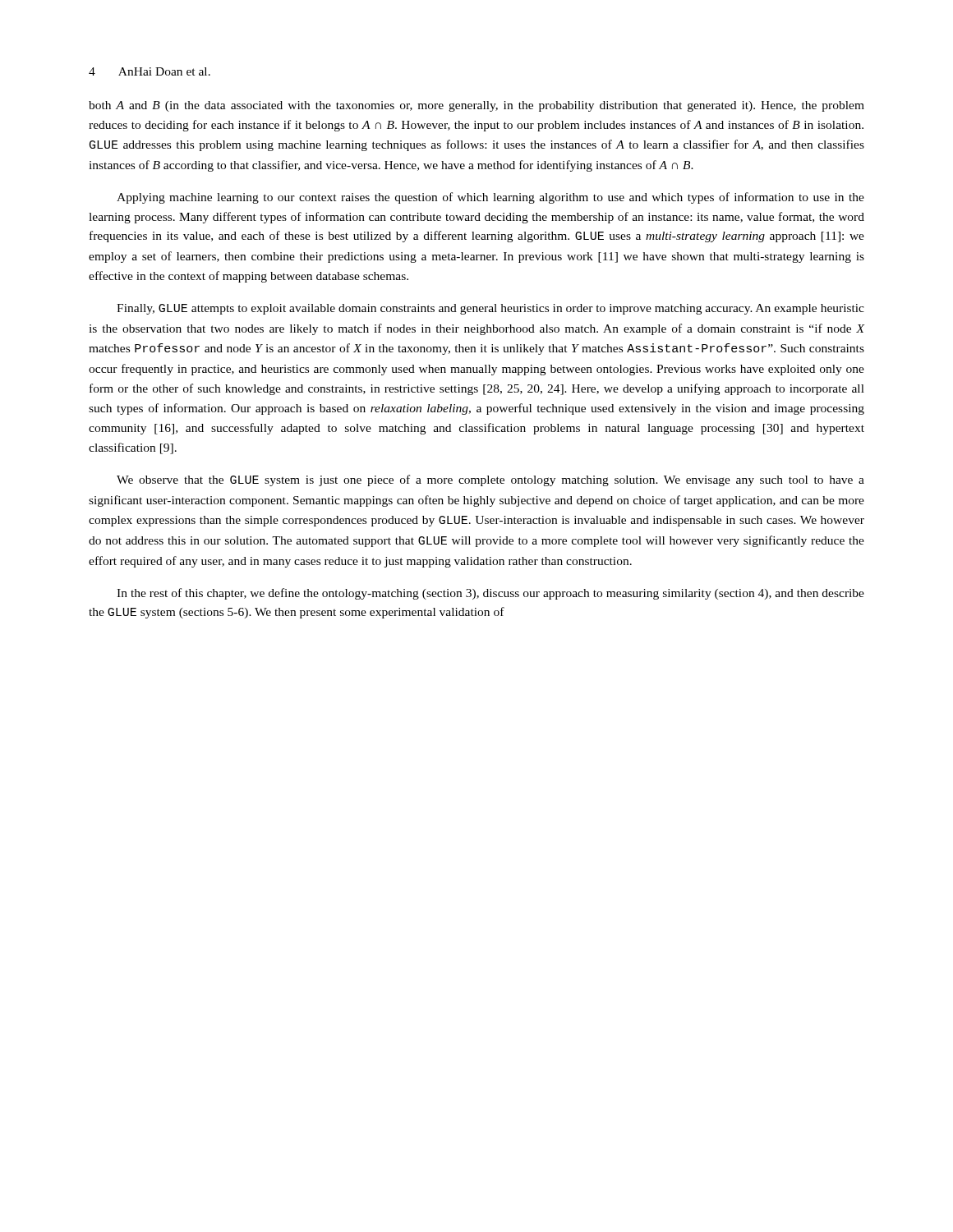Point to the text block starting "Finally, GLUE attempts to exploit available domain constraints"
953x1232 pixels.
click(476, 378)
